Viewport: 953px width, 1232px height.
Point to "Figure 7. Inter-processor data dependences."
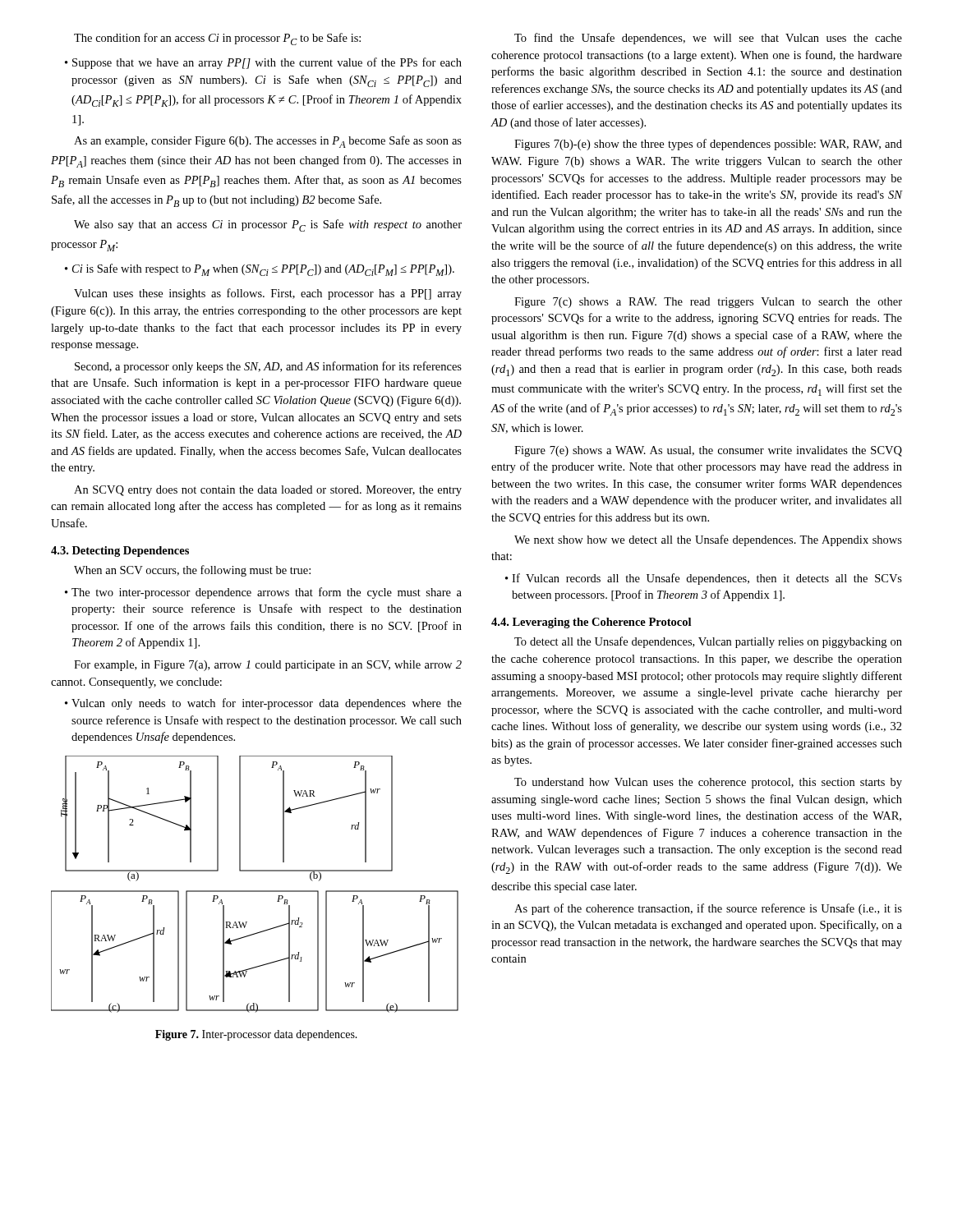click(x=256, y=1034)
